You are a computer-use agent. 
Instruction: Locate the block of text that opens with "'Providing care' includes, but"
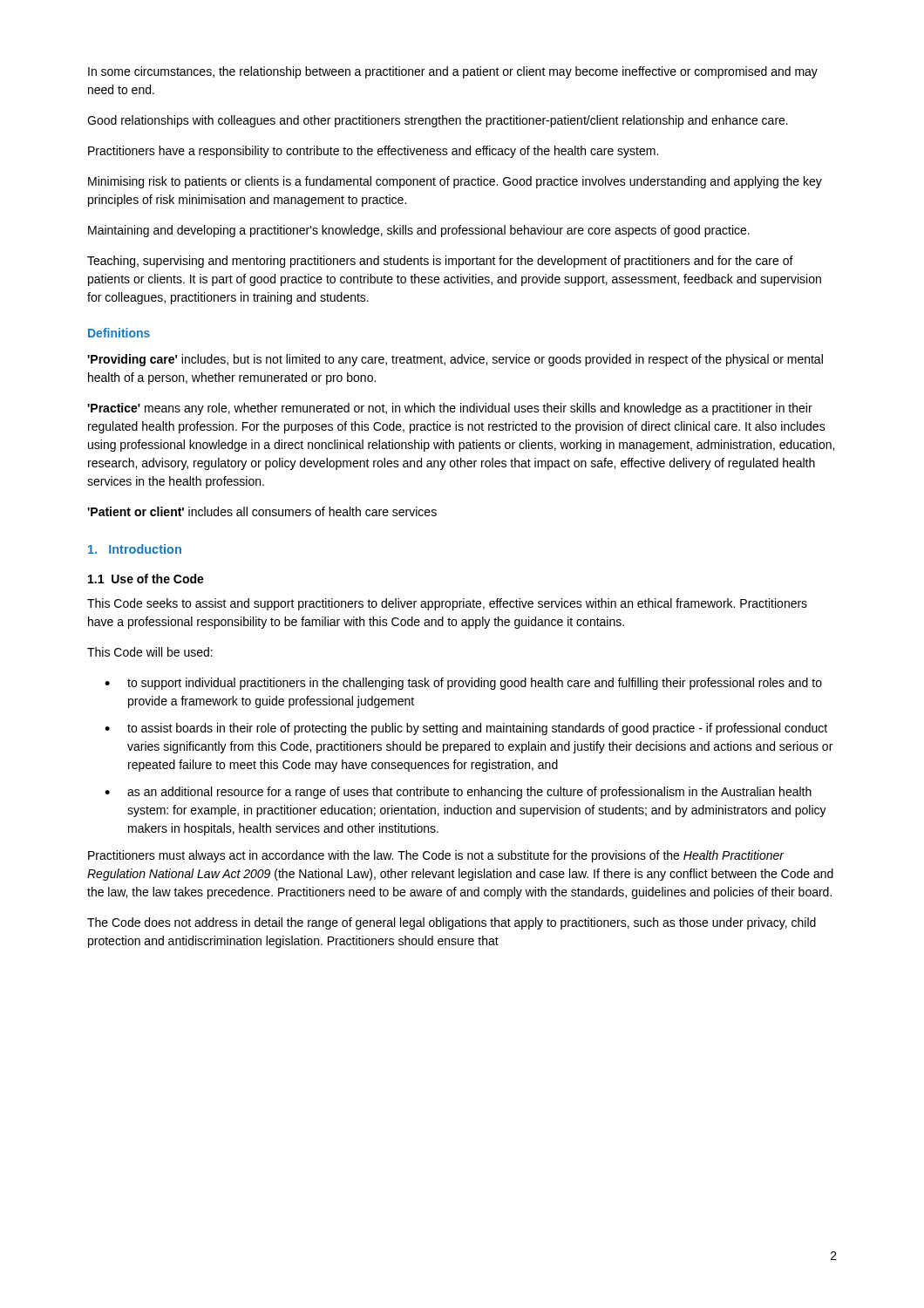pos(455,368)
